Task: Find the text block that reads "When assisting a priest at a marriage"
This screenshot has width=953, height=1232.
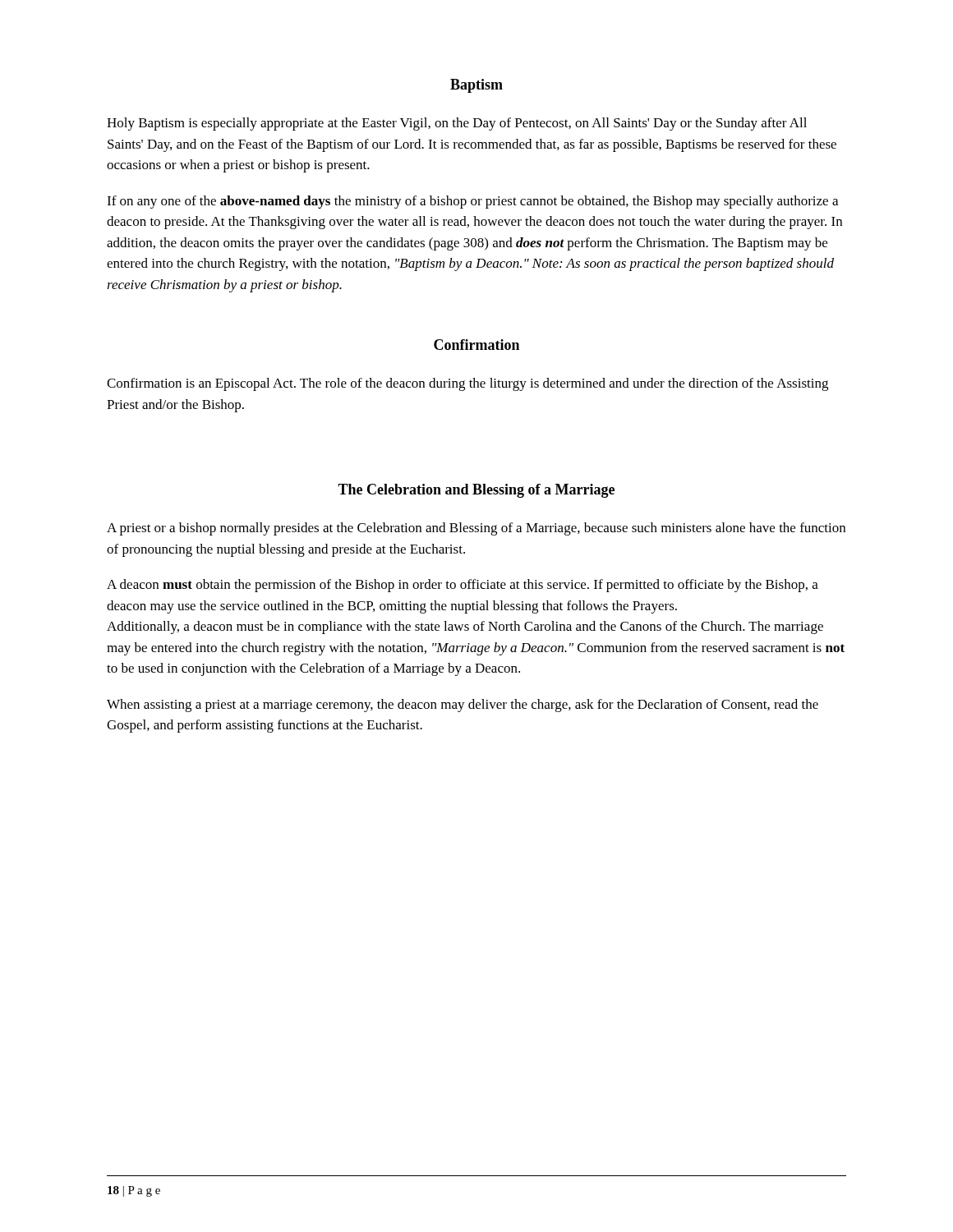Action: tap(463, 714)
